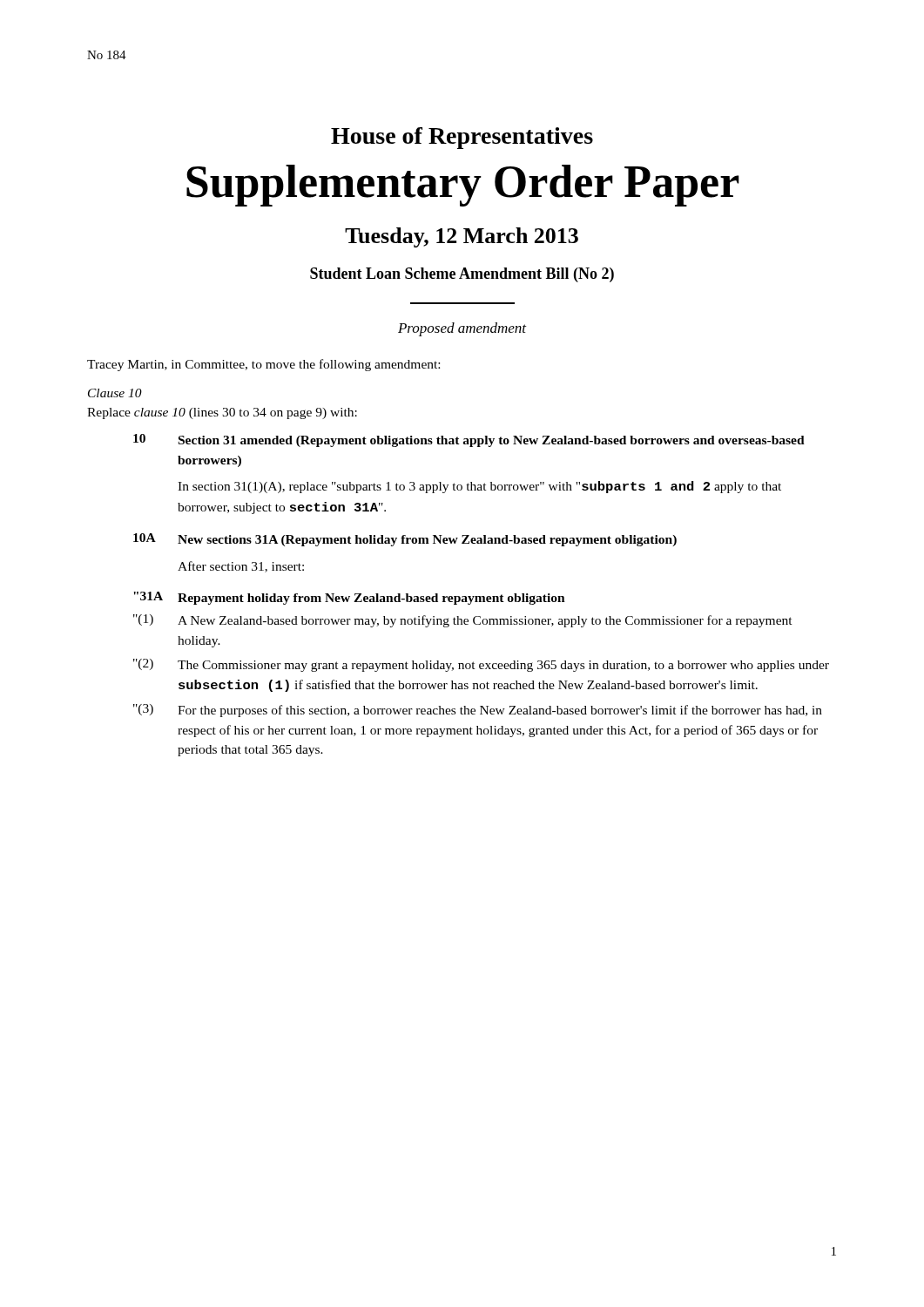Image resolution: width=924 pixels, height=1307 pixels.
Task: Point to the text block starting "Replace clause 10 (lines 30 to 34"
Action: pyautogui.click(x=222, y=411)
